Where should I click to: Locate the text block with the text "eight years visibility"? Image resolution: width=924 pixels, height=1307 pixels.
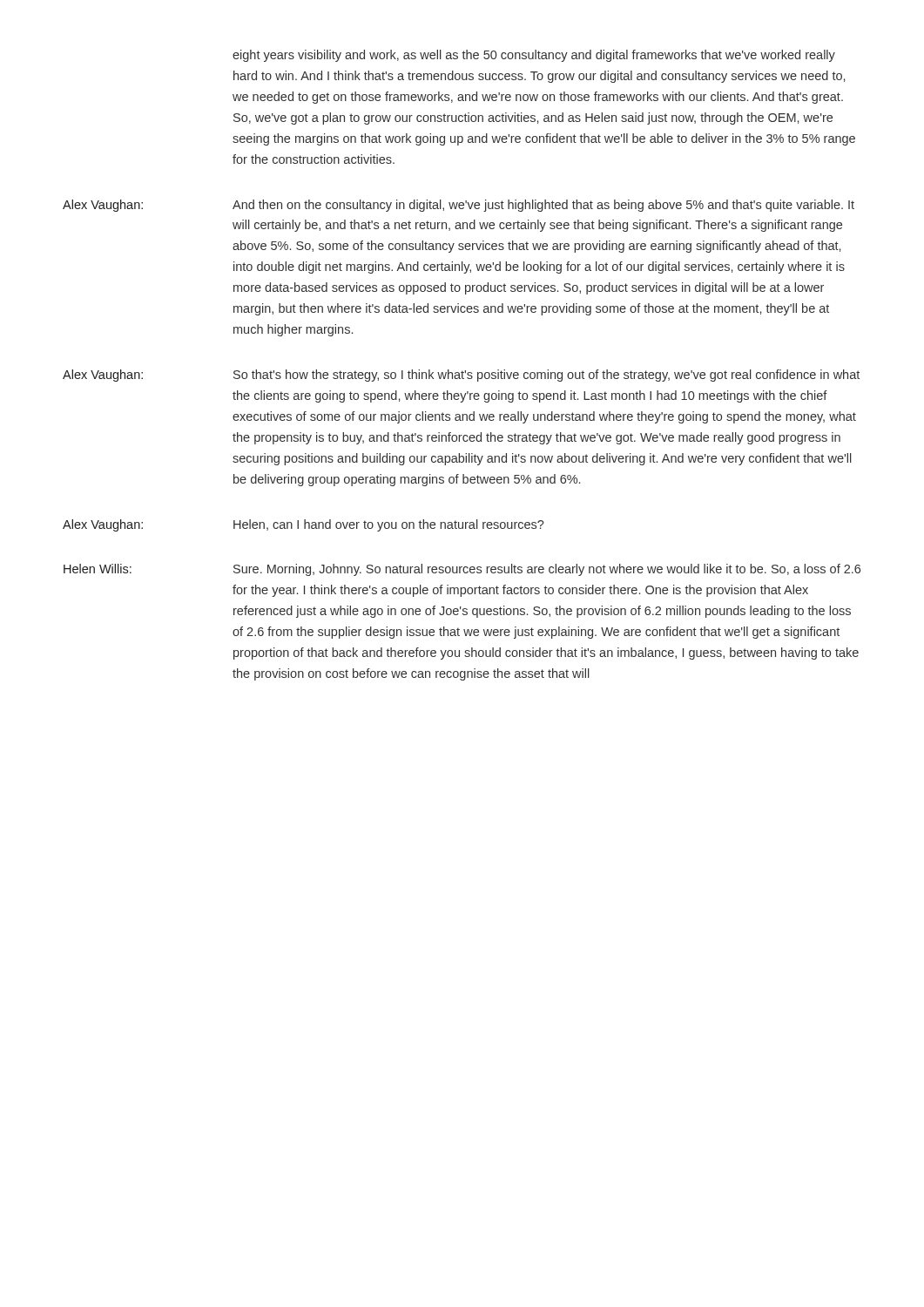(547, 108)
